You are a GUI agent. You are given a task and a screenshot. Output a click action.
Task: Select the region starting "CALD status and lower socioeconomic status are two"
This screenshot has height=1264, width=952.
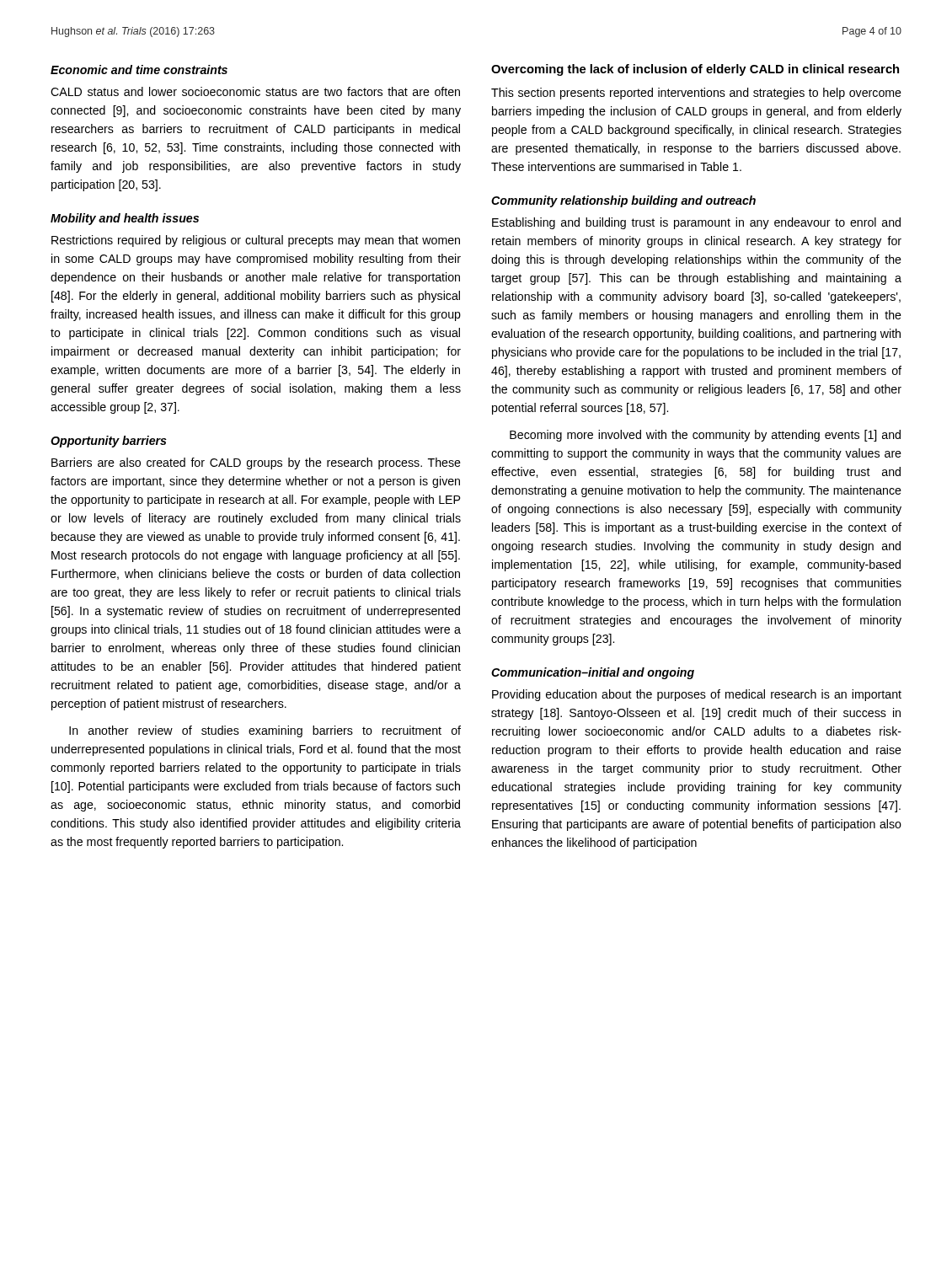[x=256, y=138]
